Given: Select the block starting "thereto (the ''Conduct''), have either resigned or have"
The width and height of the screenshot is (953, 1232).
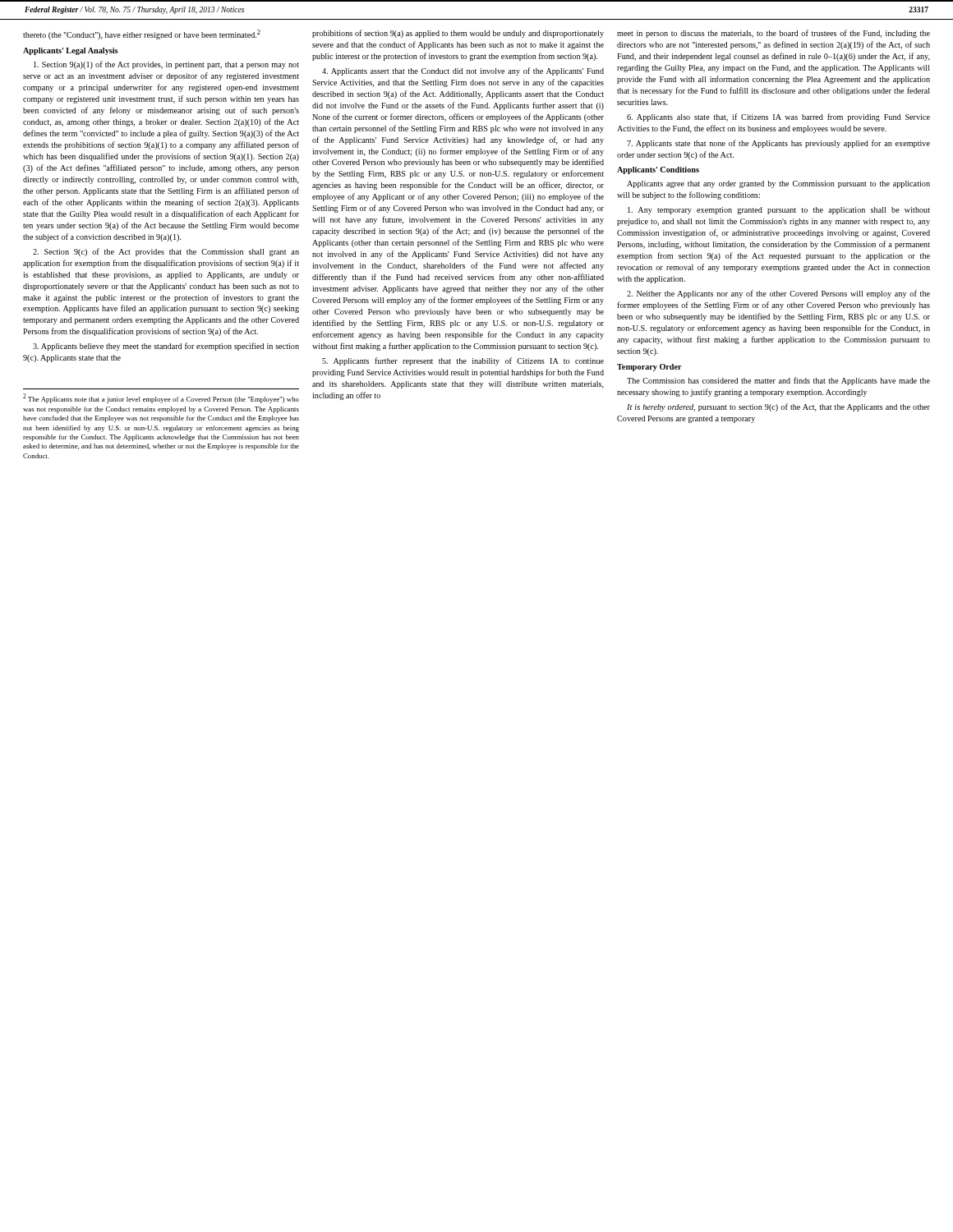Looking at the screenshot, I should (161, 34).
